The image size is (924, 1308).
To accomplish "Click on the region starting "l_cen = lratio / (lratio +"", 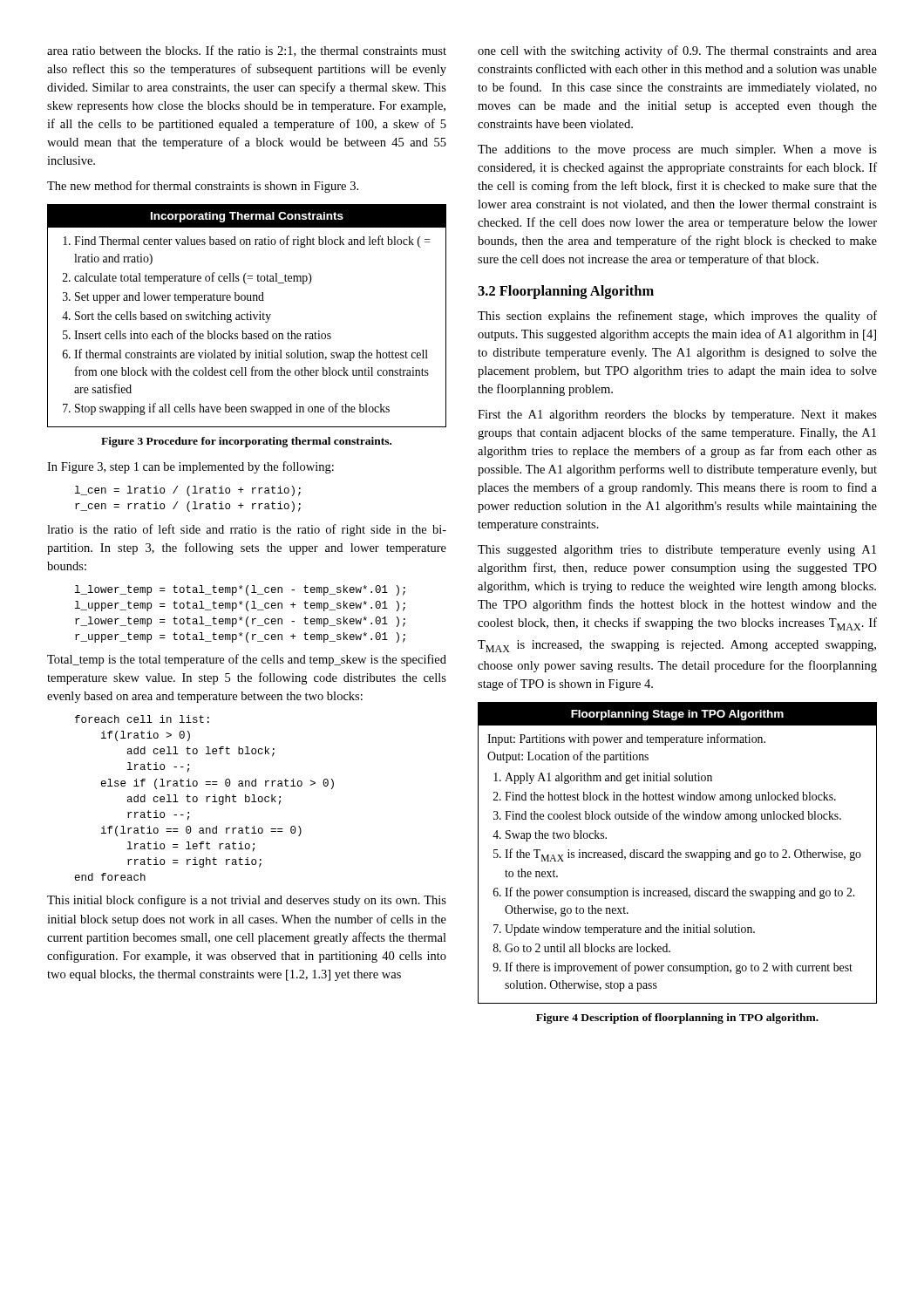I will click(x=254, y=499).
